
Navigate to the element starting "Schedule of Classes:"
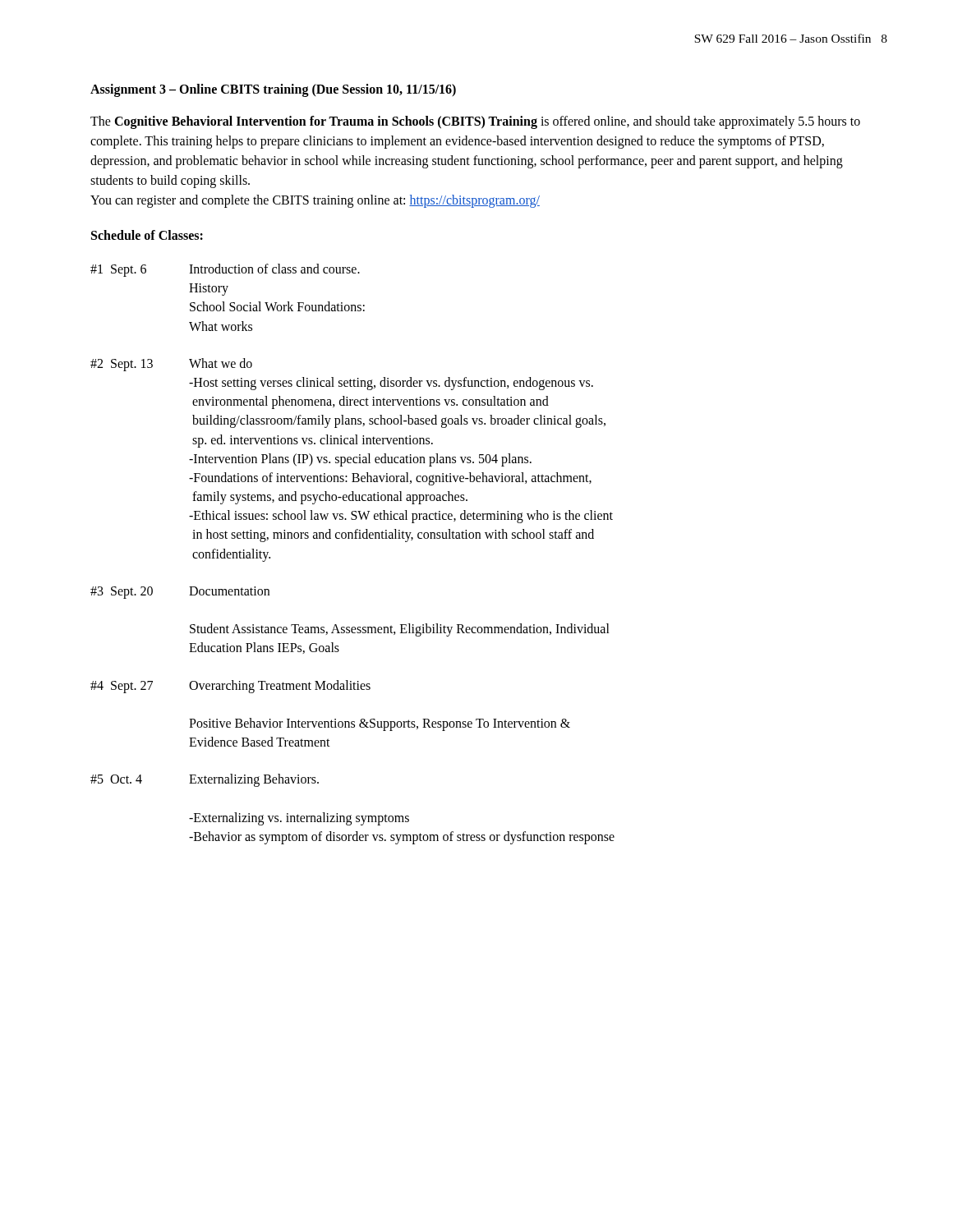[147, 235]
